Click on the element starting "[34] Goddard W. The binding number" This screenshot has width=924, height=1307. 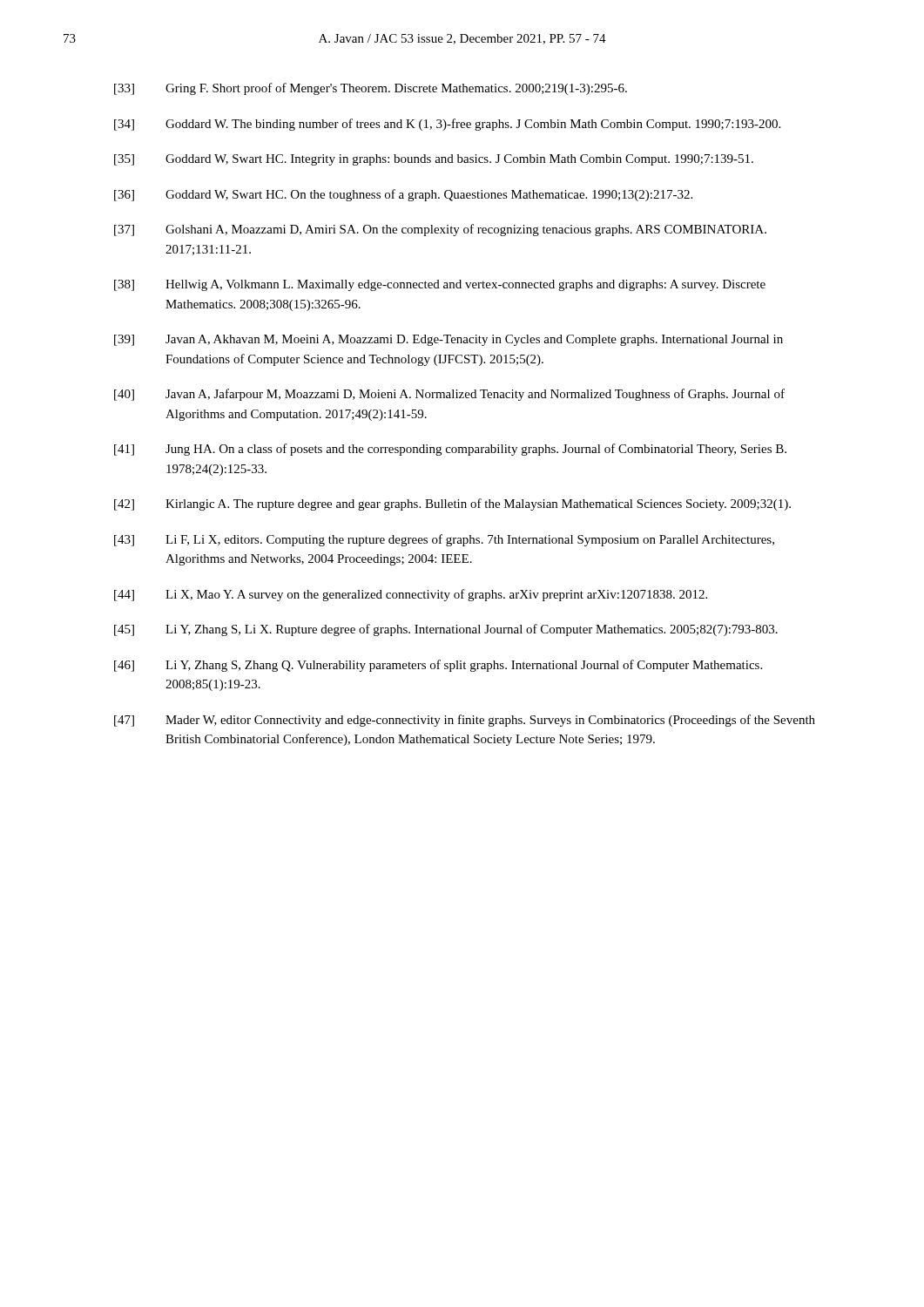(475, 124)
